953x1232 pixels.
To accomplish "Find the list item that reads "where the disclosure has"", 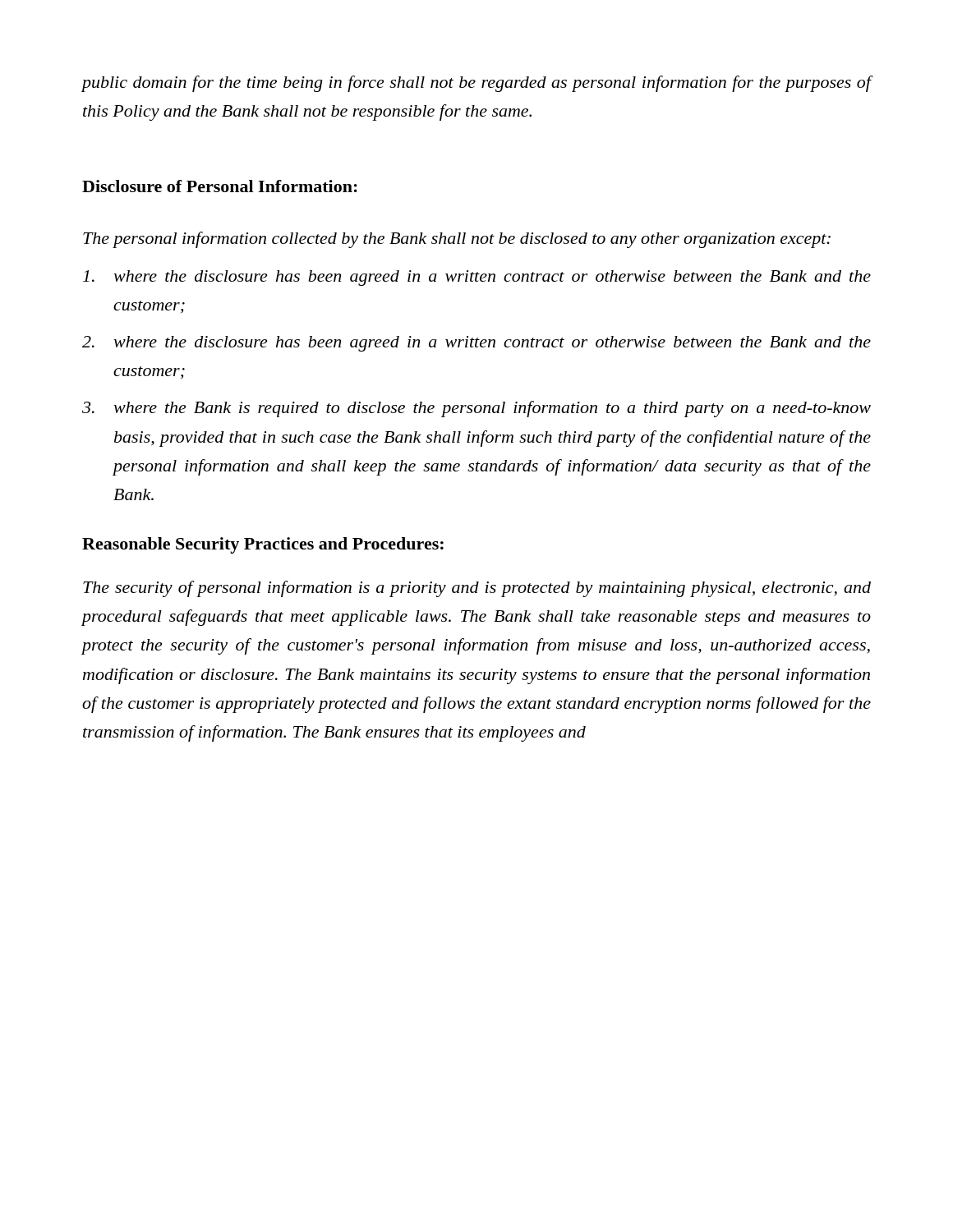I will 476,290.
